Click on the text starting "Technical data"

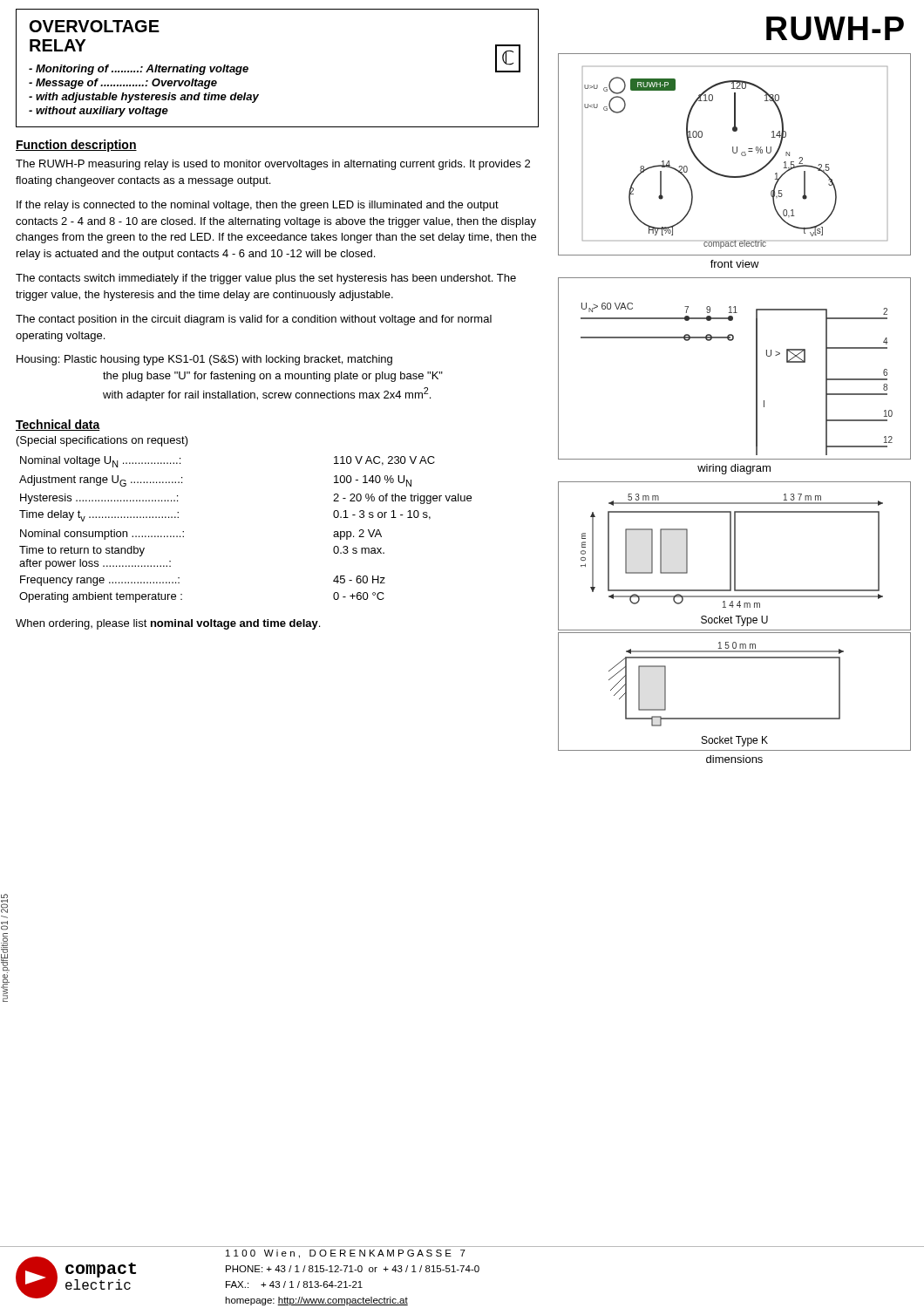pyautogui.click(x=58, y=425)
